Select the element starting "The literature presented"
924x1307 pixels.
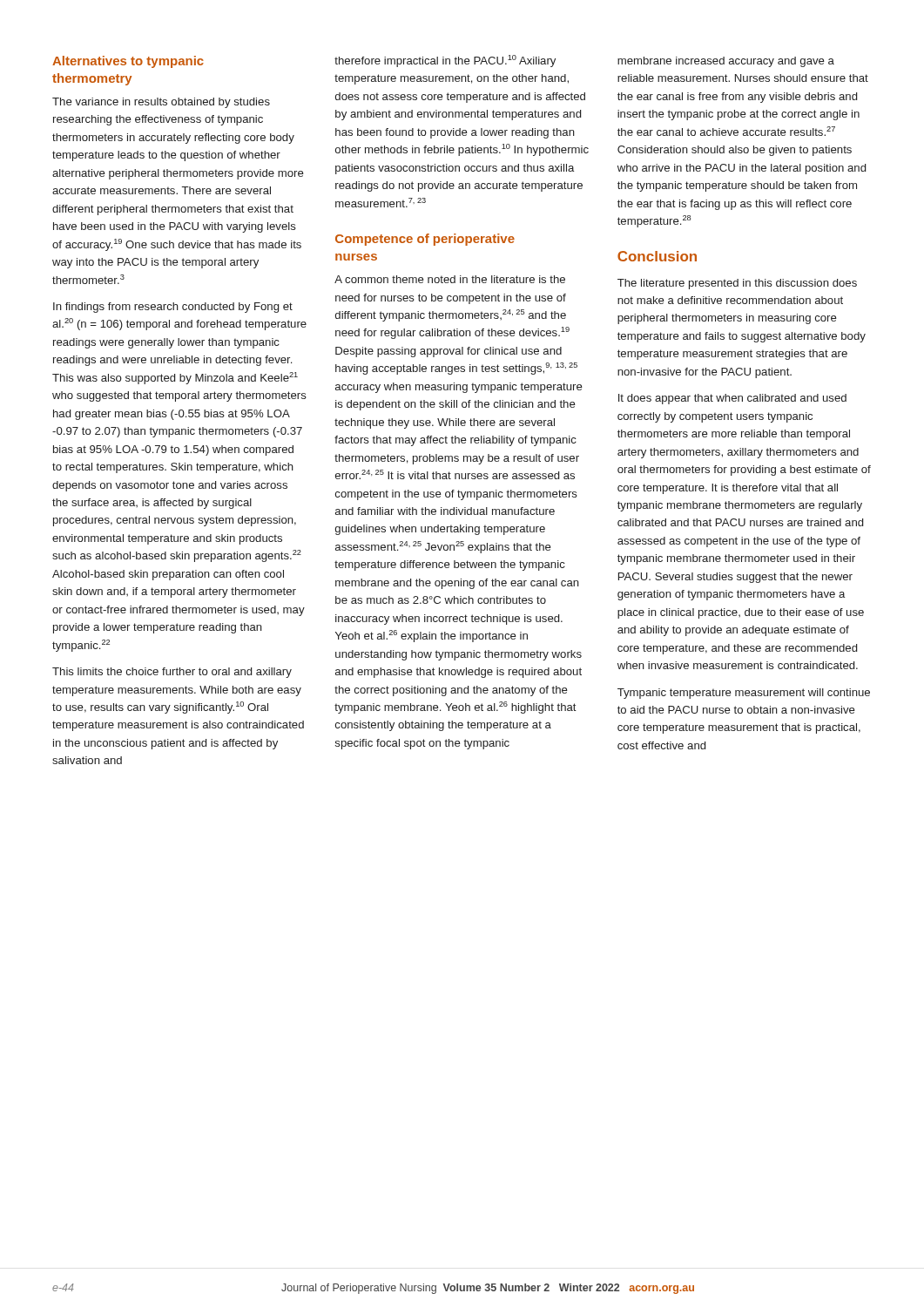744,514
